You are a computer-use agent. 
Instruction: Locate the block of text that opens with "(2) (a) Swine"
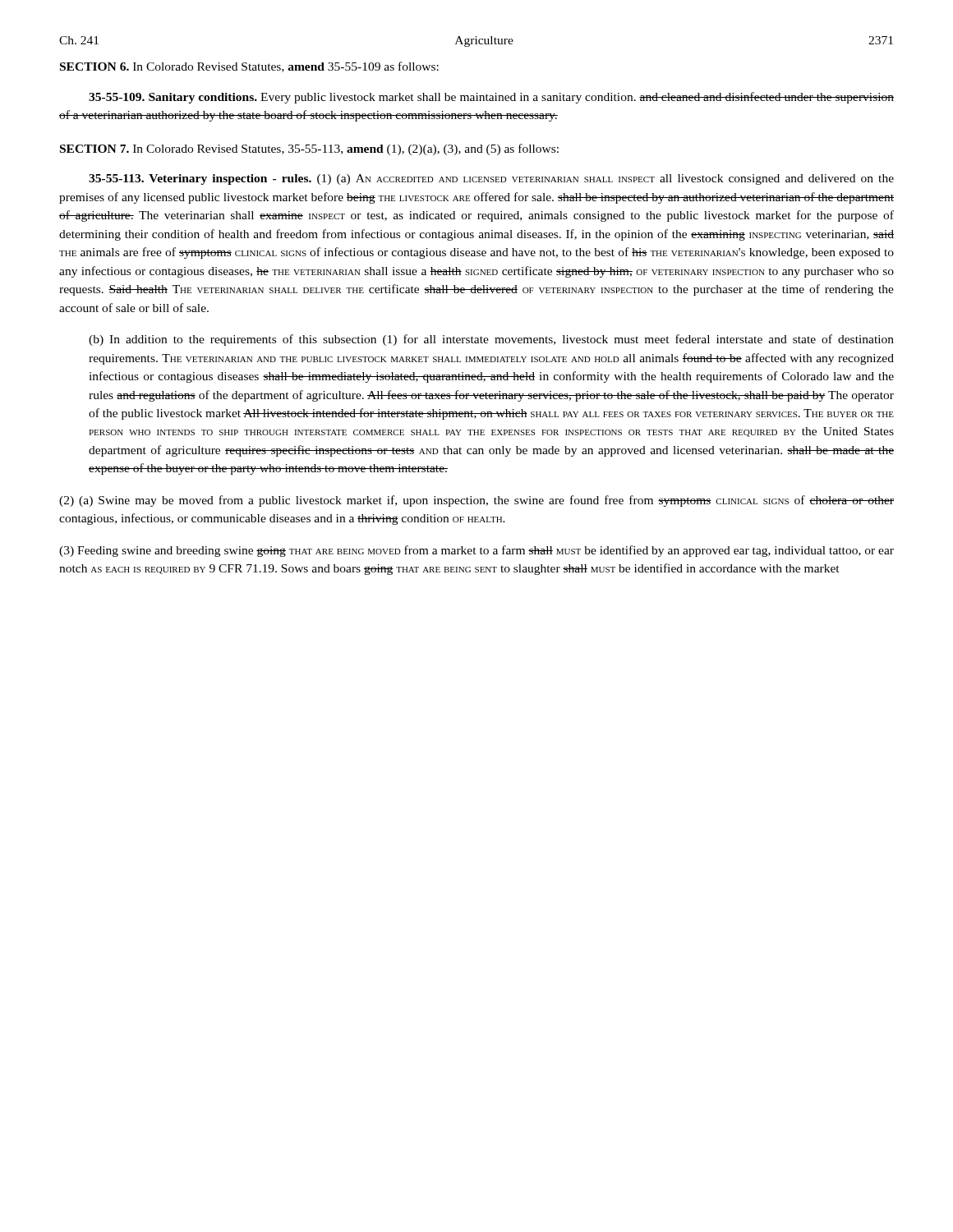476,509
